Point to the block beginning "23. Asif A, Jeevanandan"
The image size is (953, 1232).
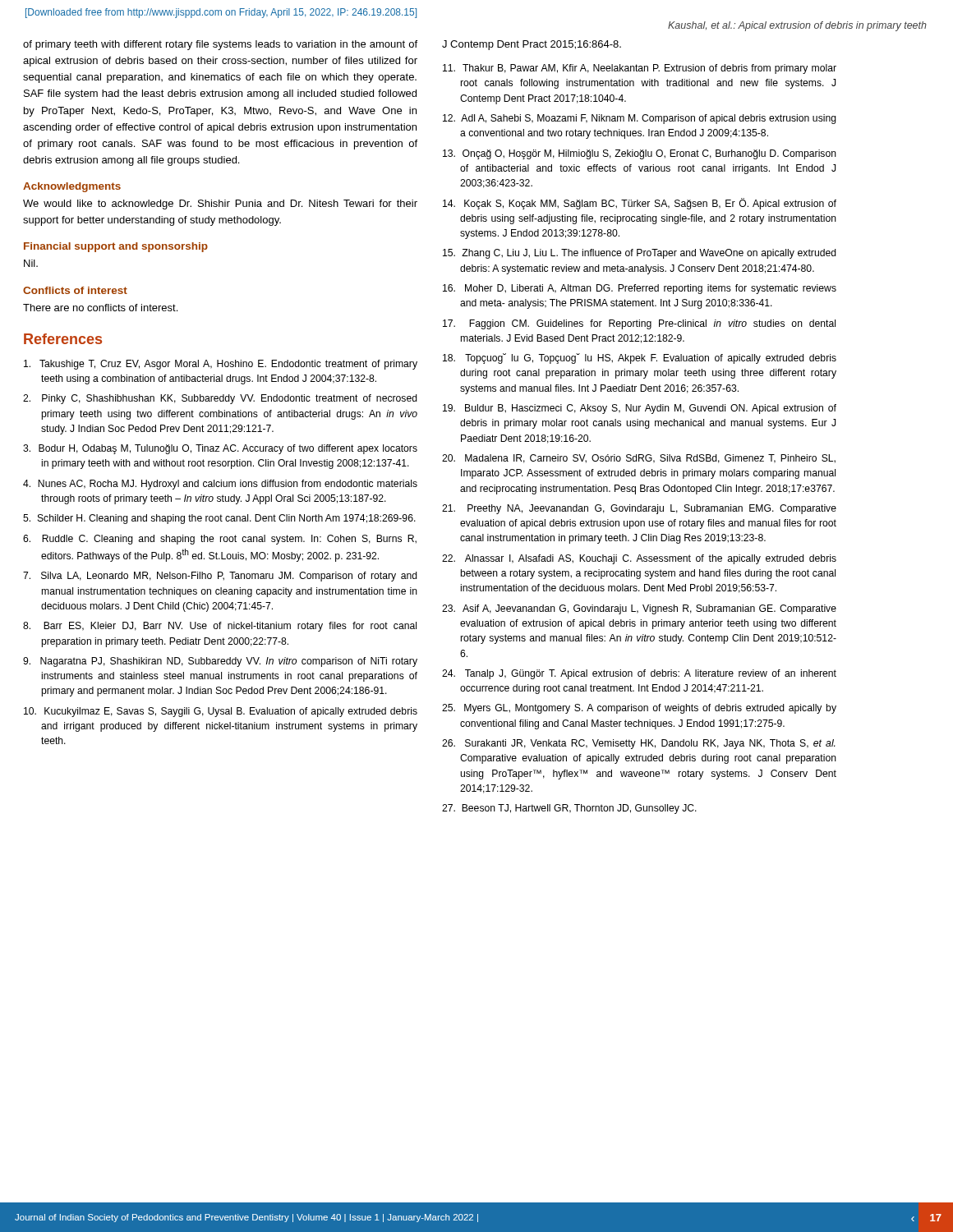coord(639,631)
